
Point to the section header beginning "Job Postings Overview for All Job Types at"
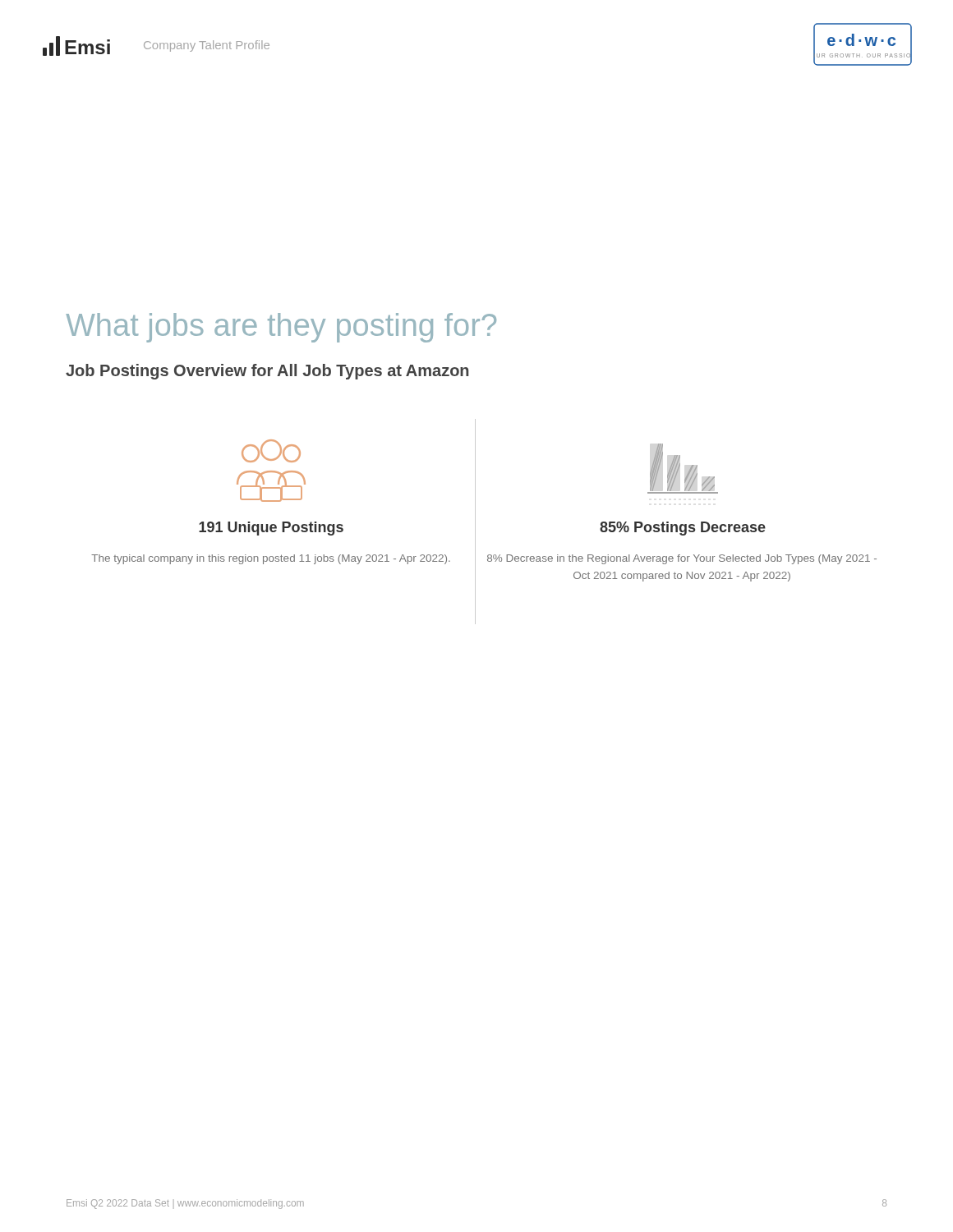point(476,371)
